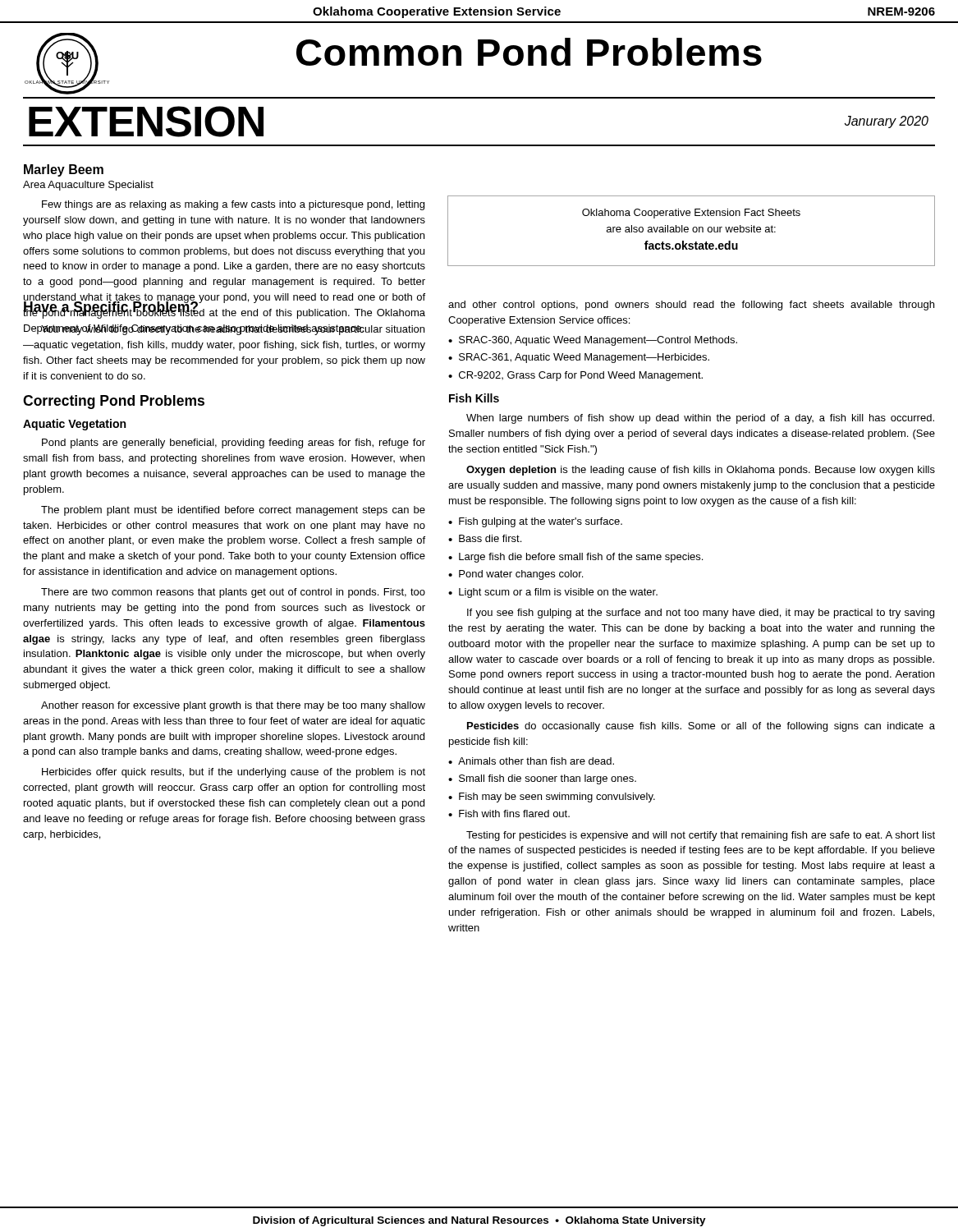Where is the passage that starts "Pond plants are generally beneficial, providing"?

tap(224, 639)
